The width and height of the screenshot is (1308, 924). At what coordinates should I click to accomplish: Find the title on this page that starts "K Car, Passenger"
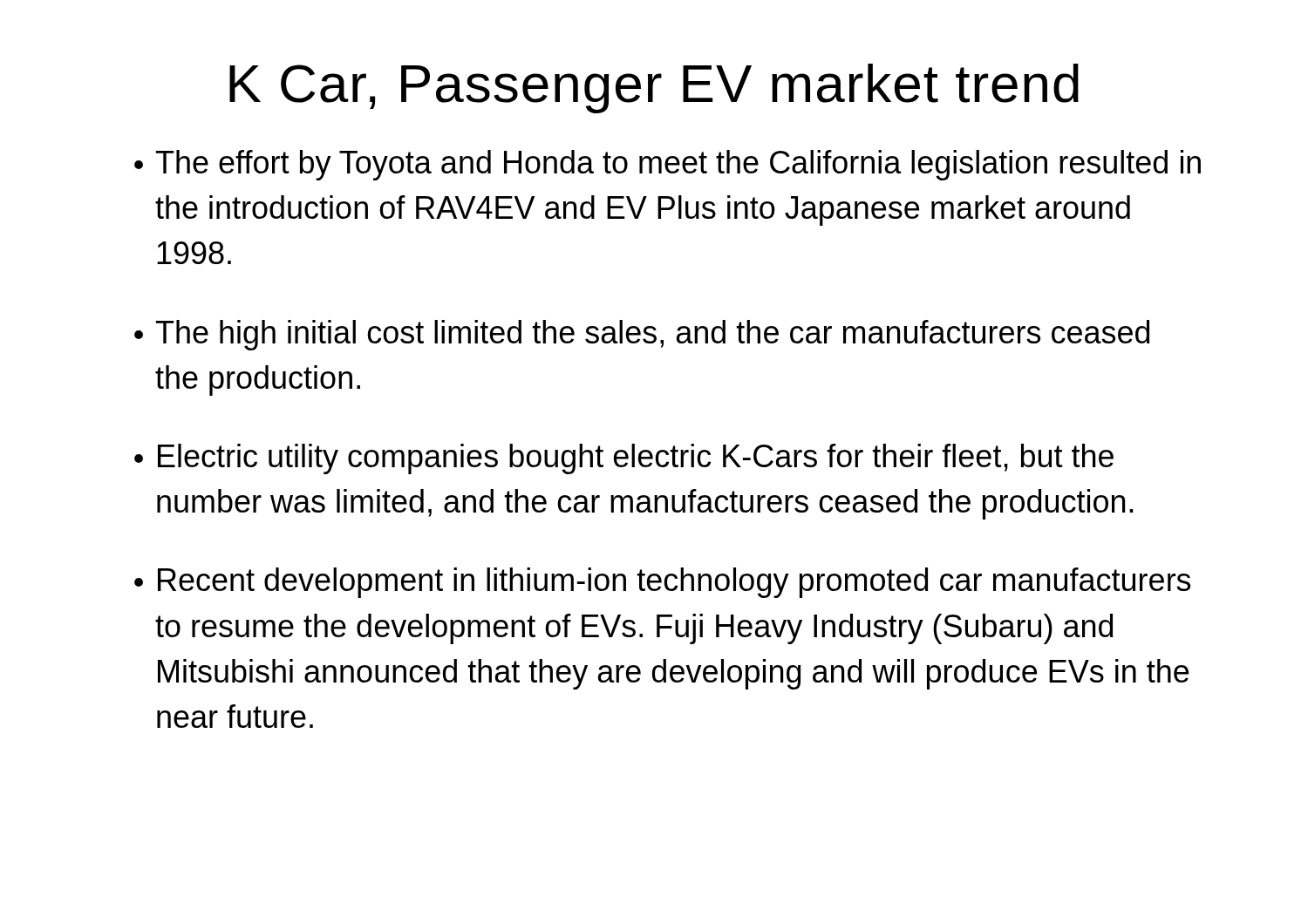click(x=654, y=83)
